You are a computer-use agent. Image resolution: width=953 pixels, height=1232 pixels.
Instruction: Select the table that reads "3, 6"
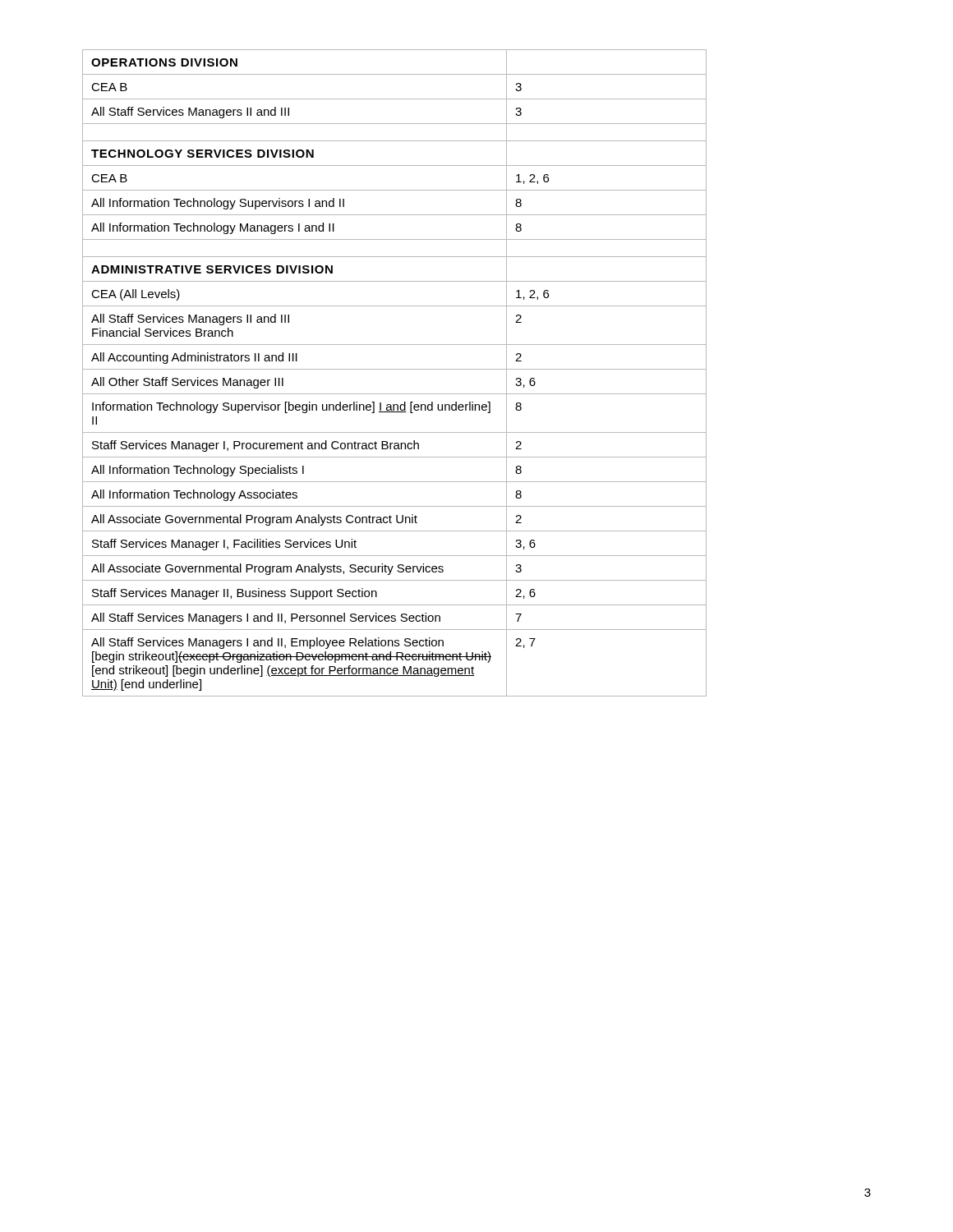394,373
